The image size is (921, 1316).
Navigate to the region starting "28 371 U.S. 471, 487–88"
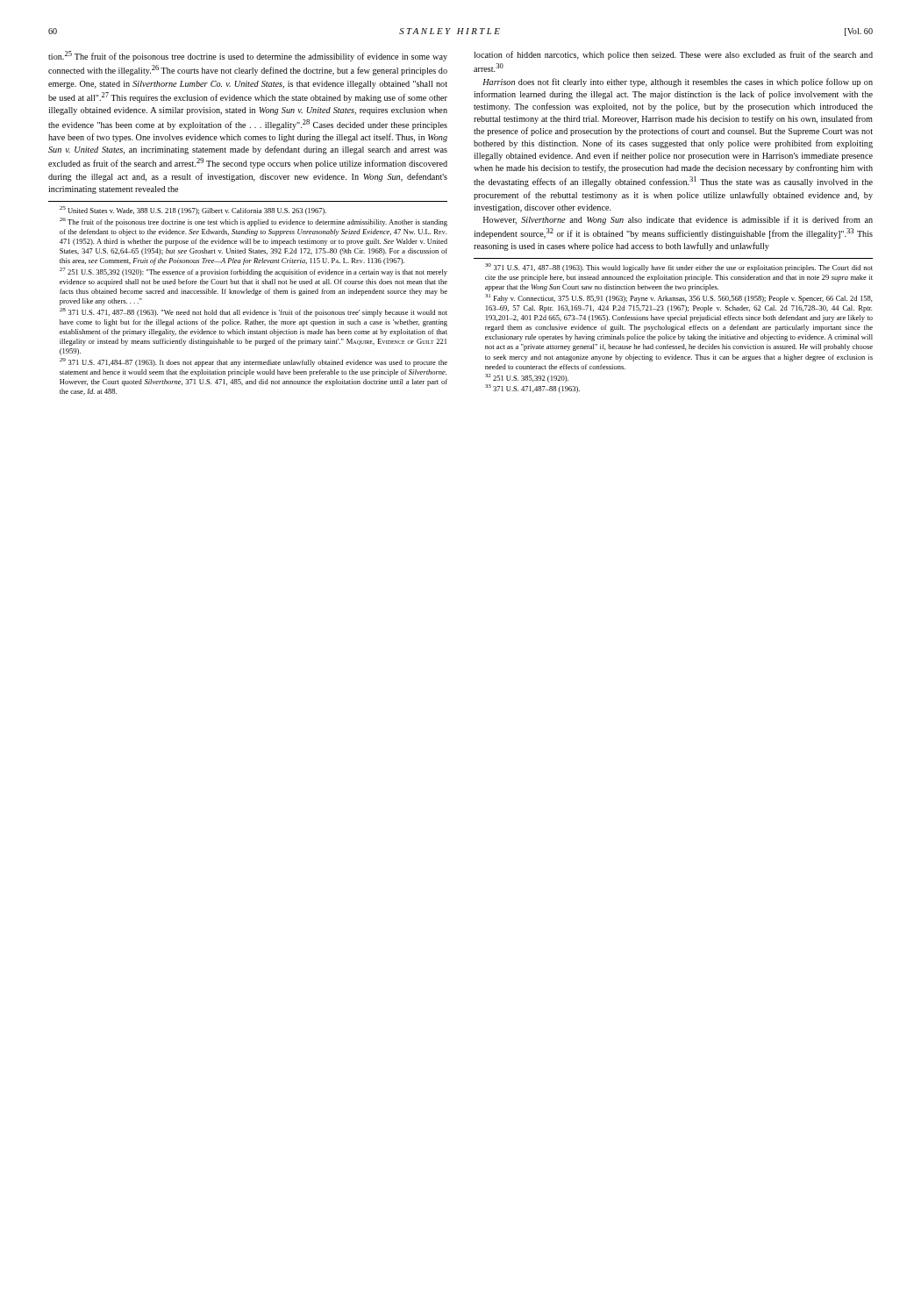click(253, 331)
